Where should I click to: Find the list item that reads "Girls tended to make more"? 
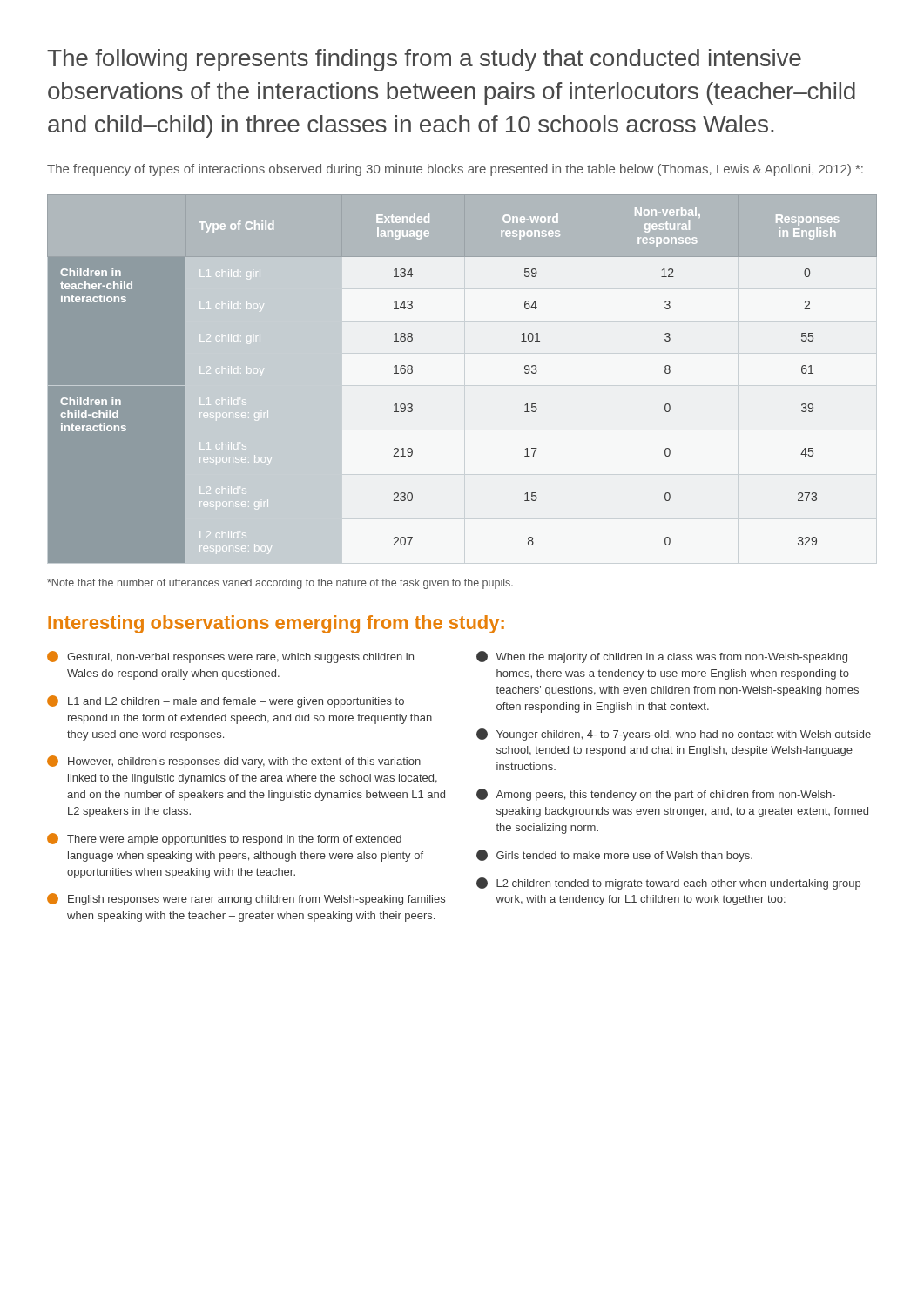click(x=676, y=856)
